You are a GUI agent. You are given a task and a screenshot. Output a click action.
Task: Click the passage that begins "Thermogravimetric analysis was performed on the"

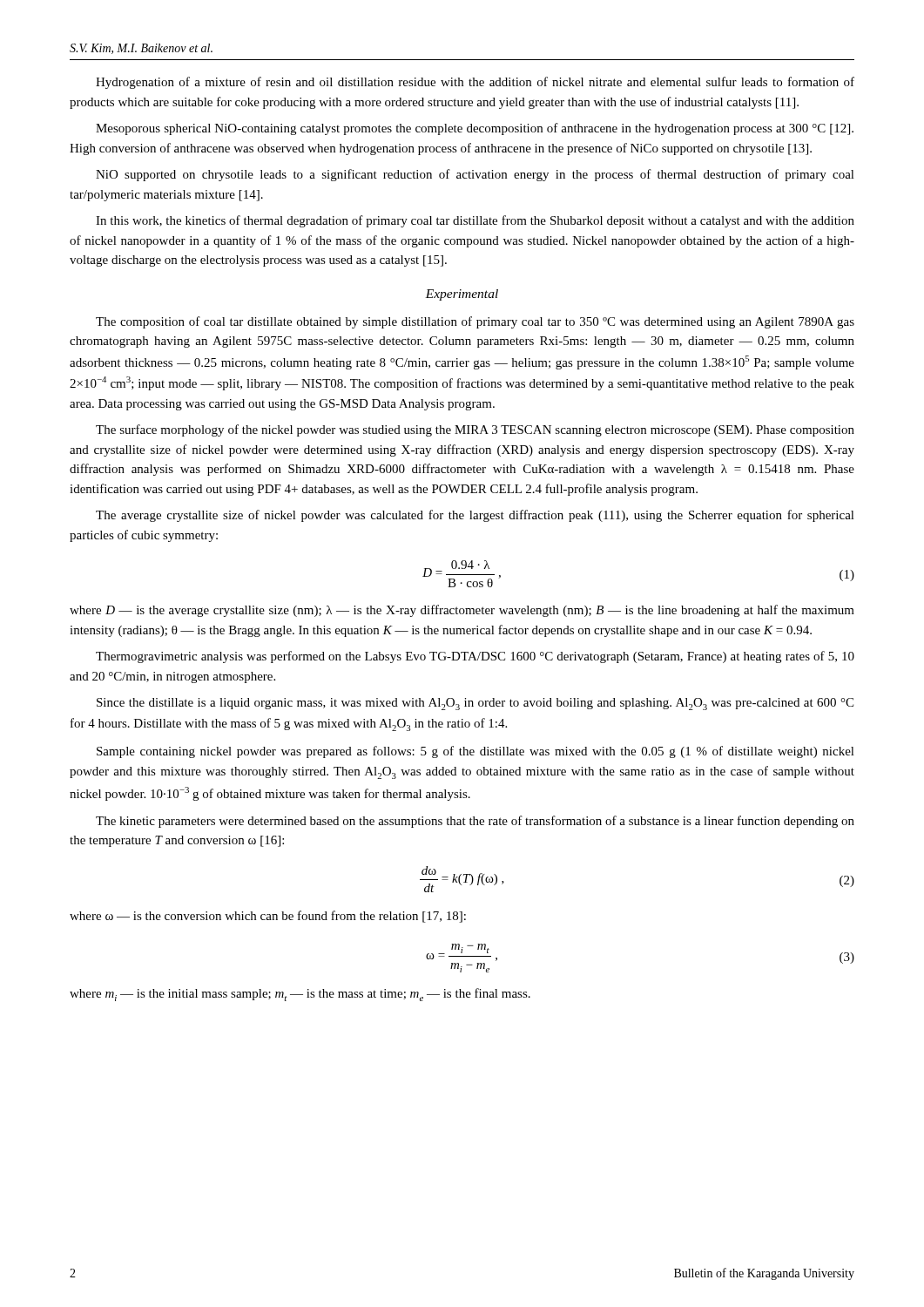pyautogui.click(x=462, y=666)
